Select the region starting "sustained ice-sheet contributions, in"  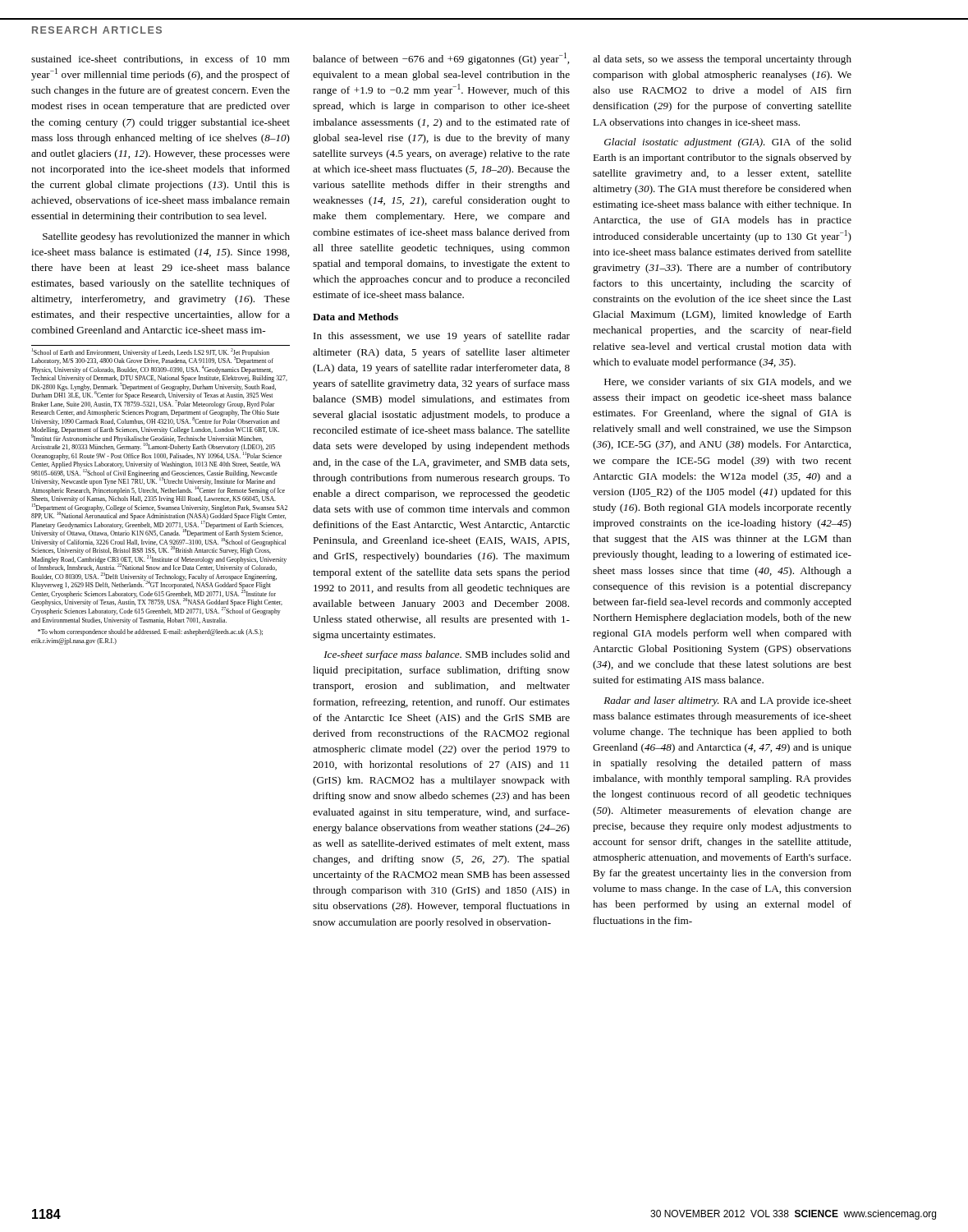(x=160, y=194)
